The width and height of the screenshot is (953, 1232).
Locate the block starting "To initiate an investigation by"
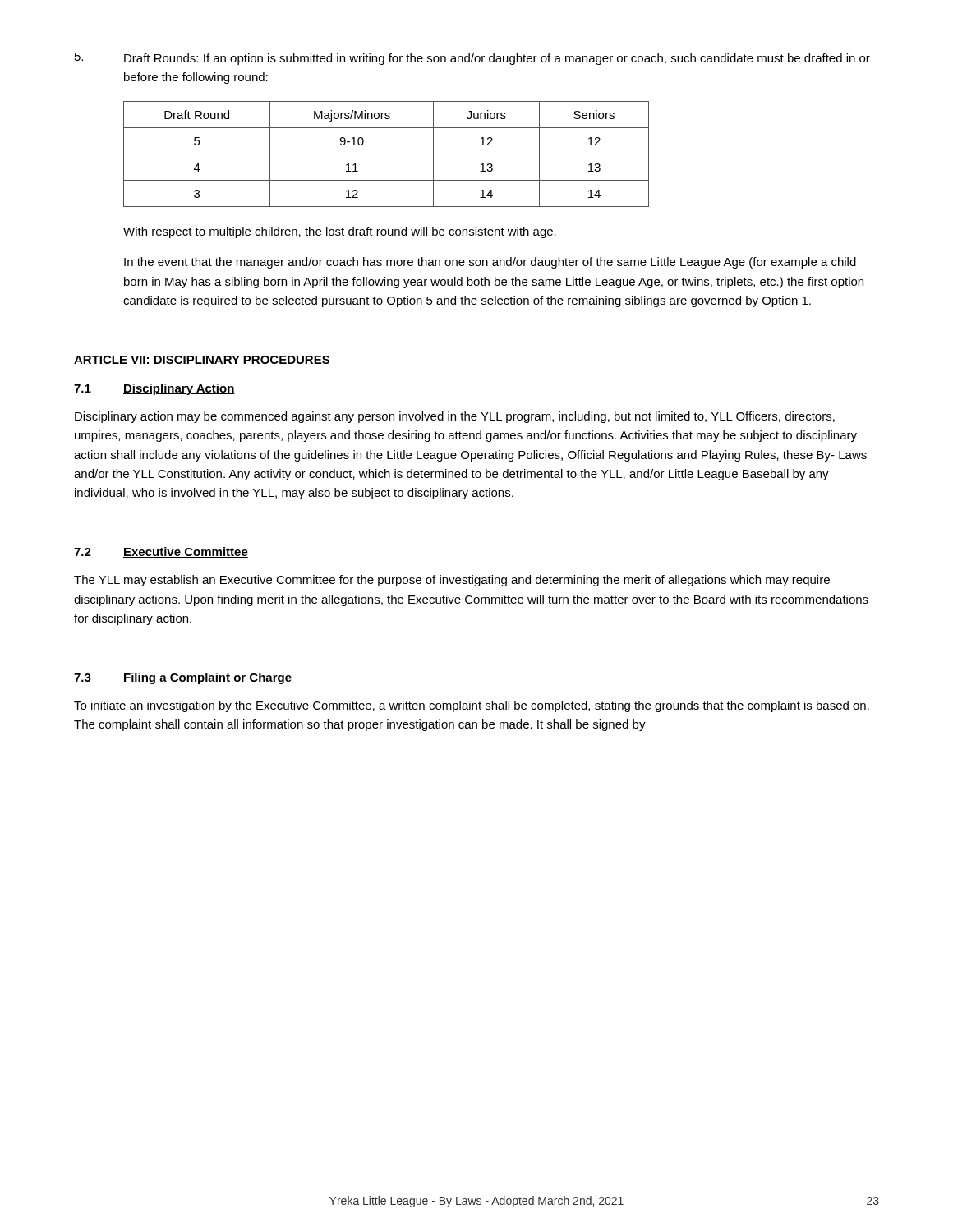(x=472, y=715)
